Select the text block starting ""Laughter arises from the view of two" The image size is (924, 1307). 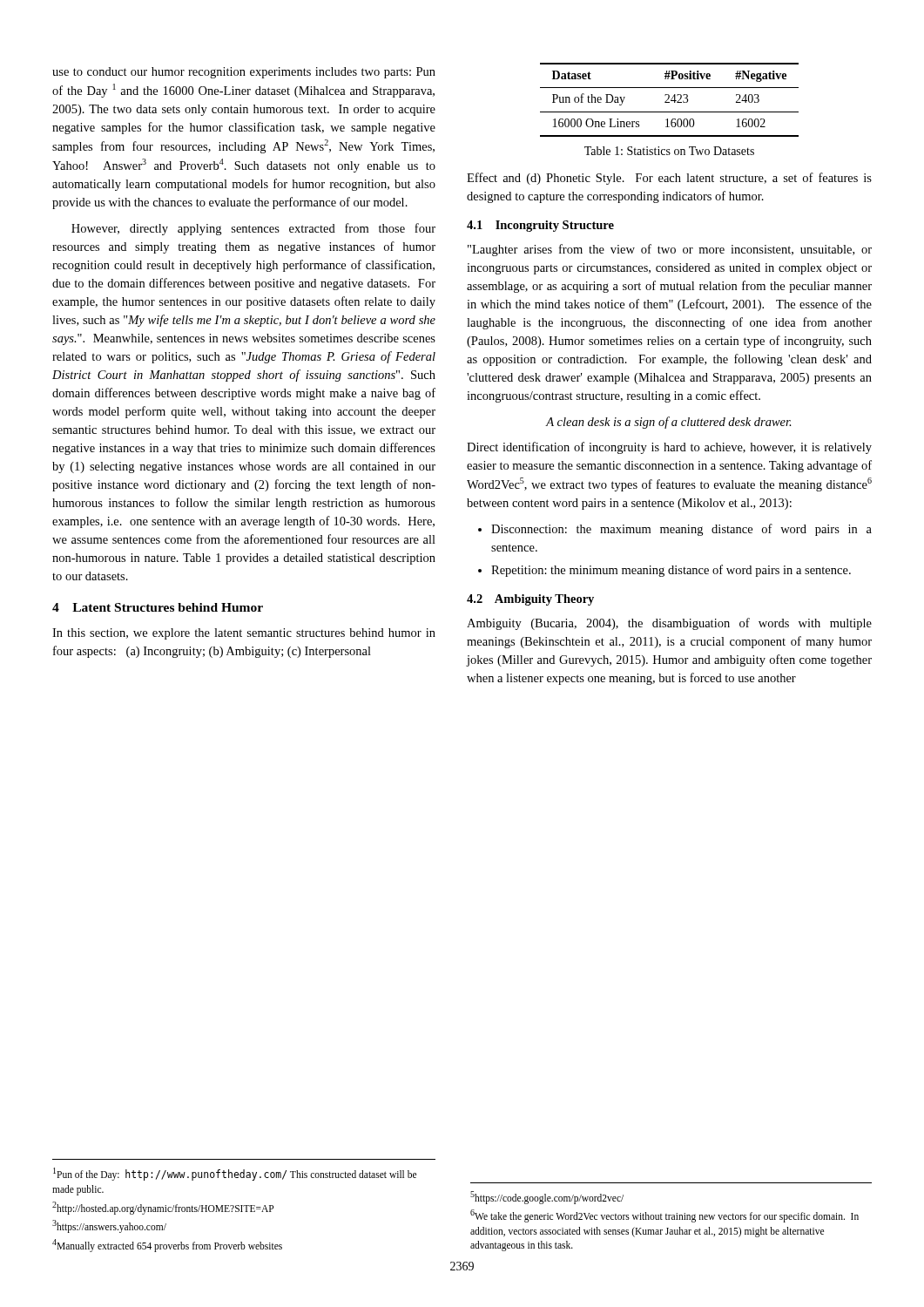669,323
